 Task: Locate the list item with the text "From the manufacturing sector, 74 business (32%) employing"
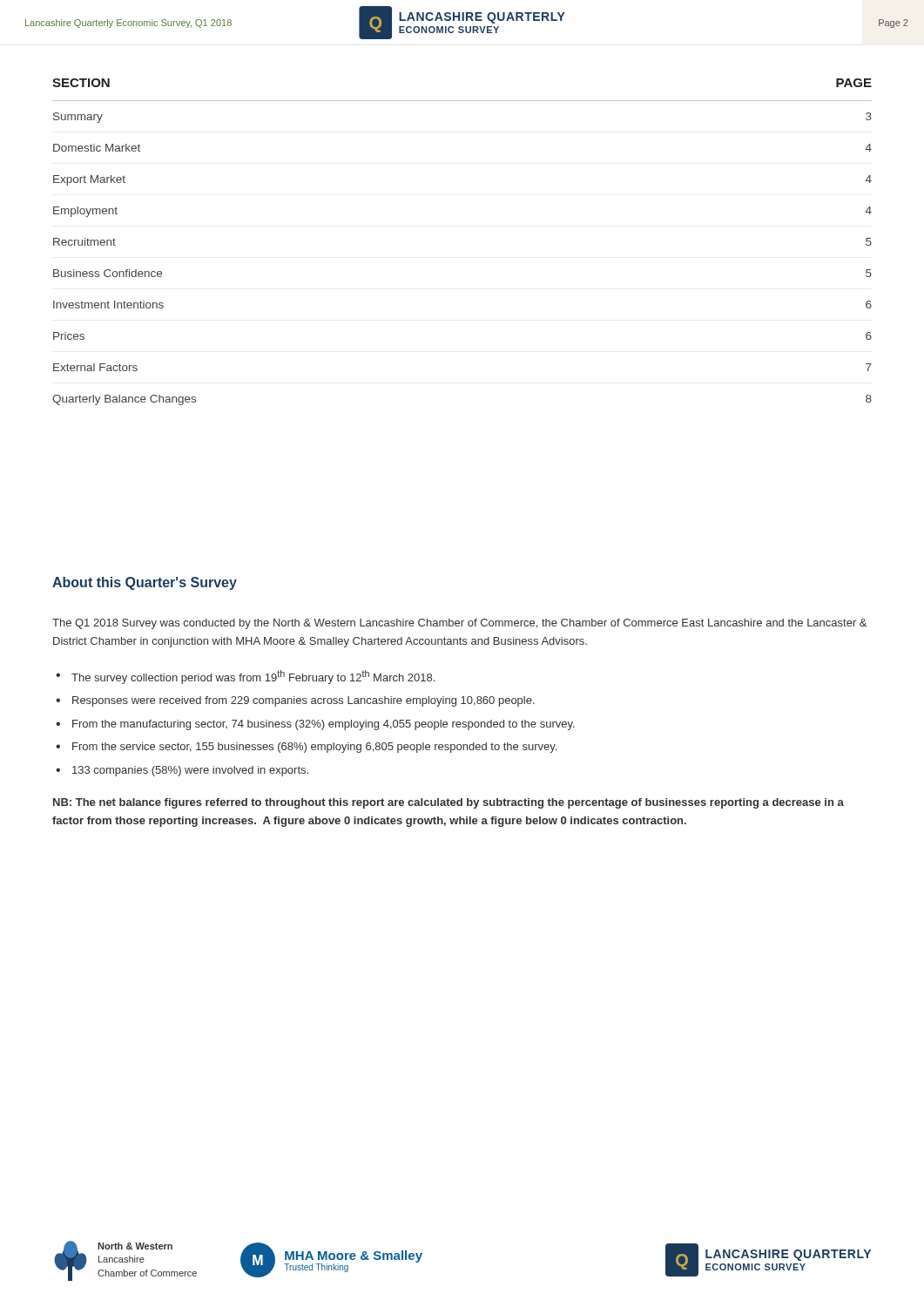323,724
